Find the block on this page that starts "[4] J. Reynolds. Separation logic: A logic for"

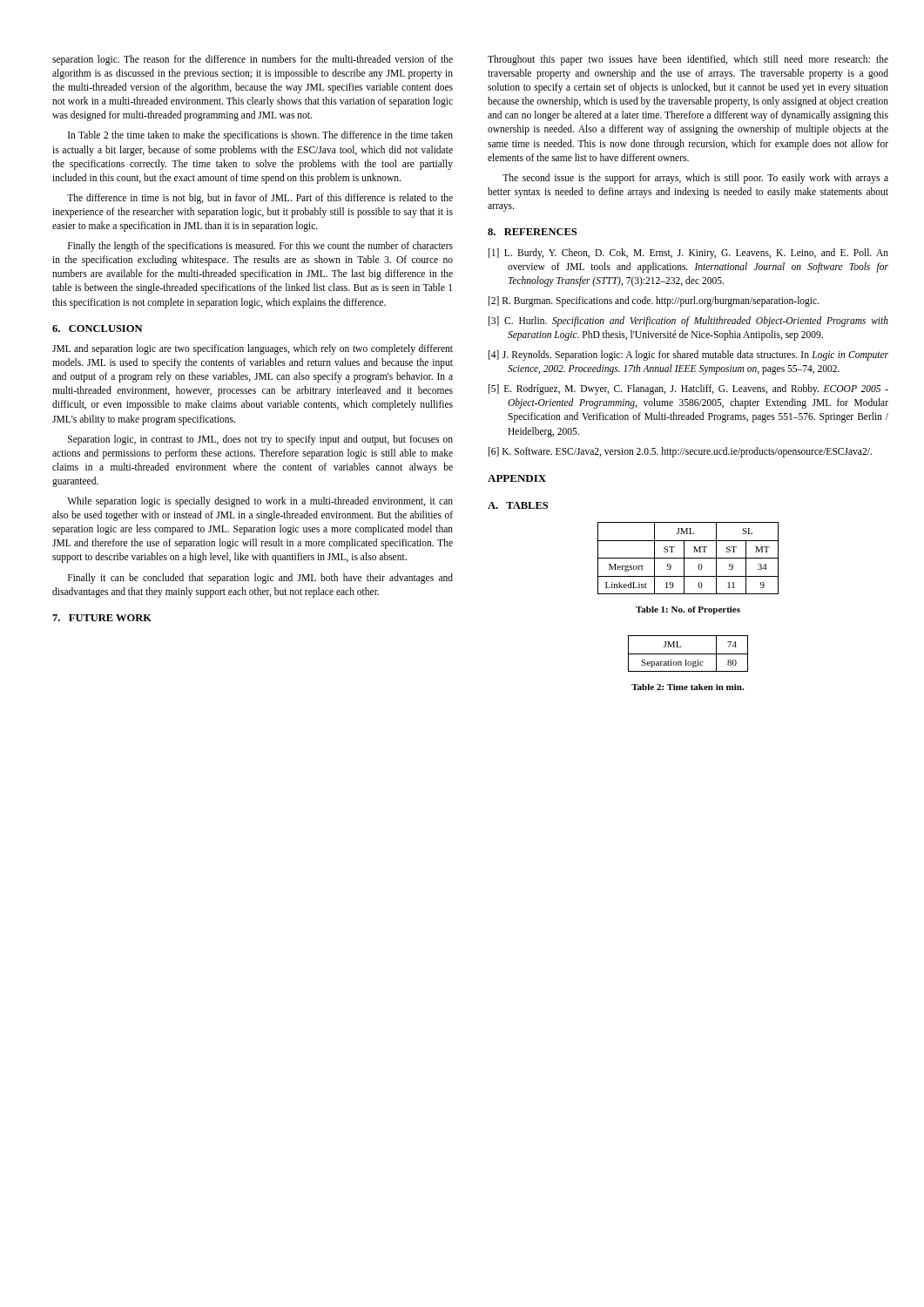coord(688,362)
